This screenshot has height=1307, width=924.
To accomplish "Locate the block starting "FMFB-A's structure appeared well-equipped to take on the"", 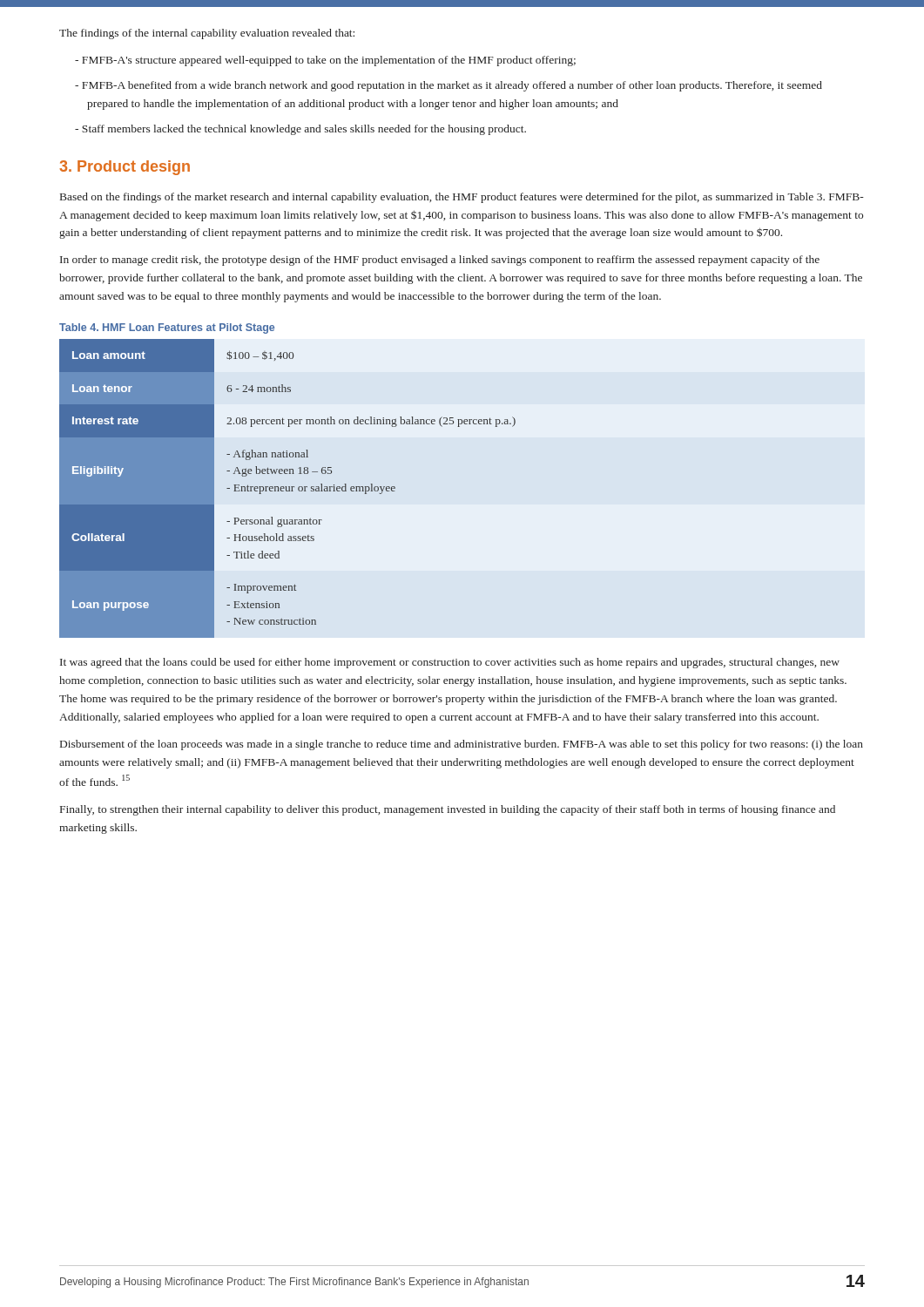I will tap(326, 60).
